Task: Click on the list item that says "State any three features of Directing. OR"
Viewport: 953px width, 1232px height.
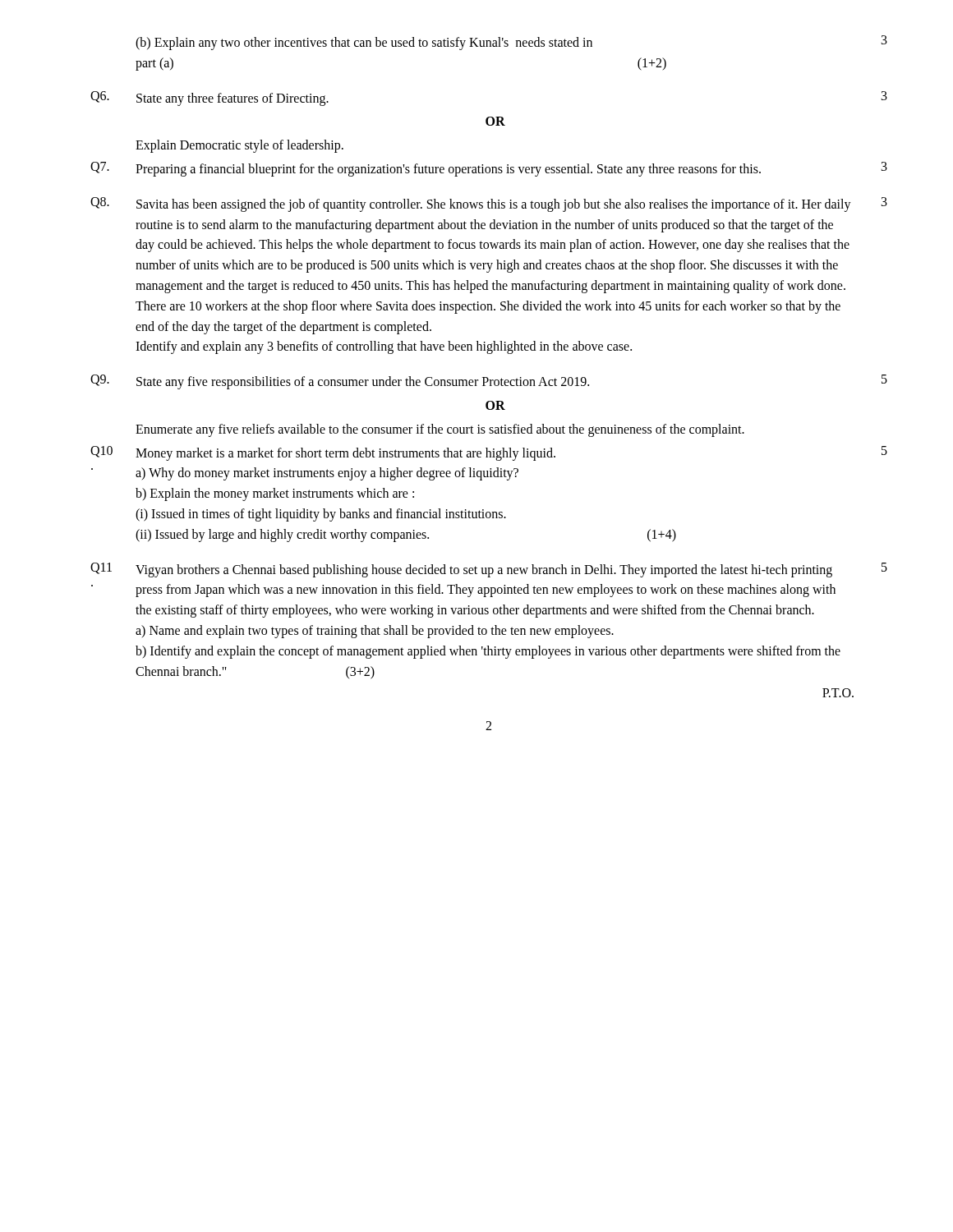Action: point(495,121)
